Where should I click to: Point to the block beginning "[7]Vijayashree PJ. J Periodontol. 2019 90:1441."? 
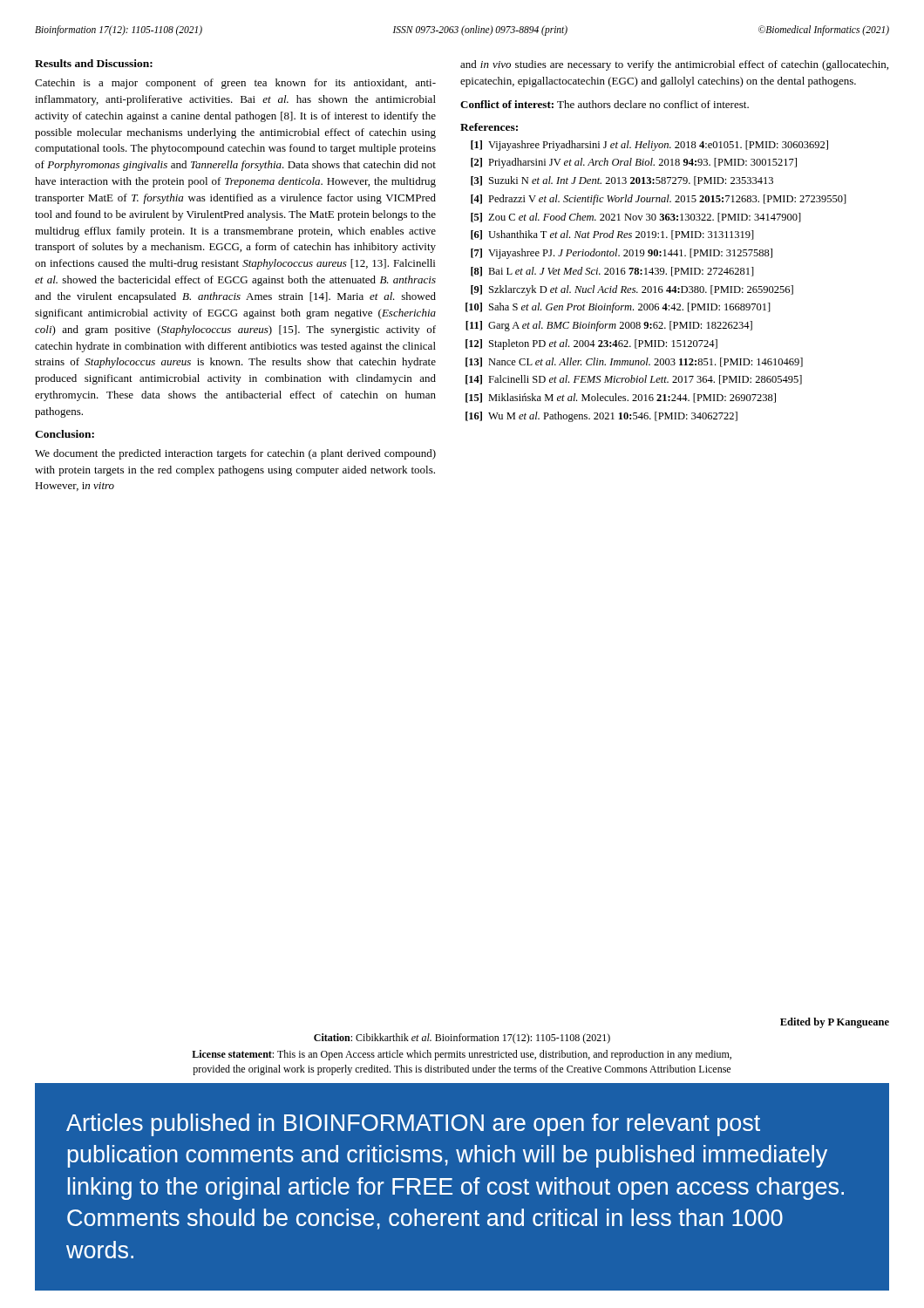click(675, 254)
